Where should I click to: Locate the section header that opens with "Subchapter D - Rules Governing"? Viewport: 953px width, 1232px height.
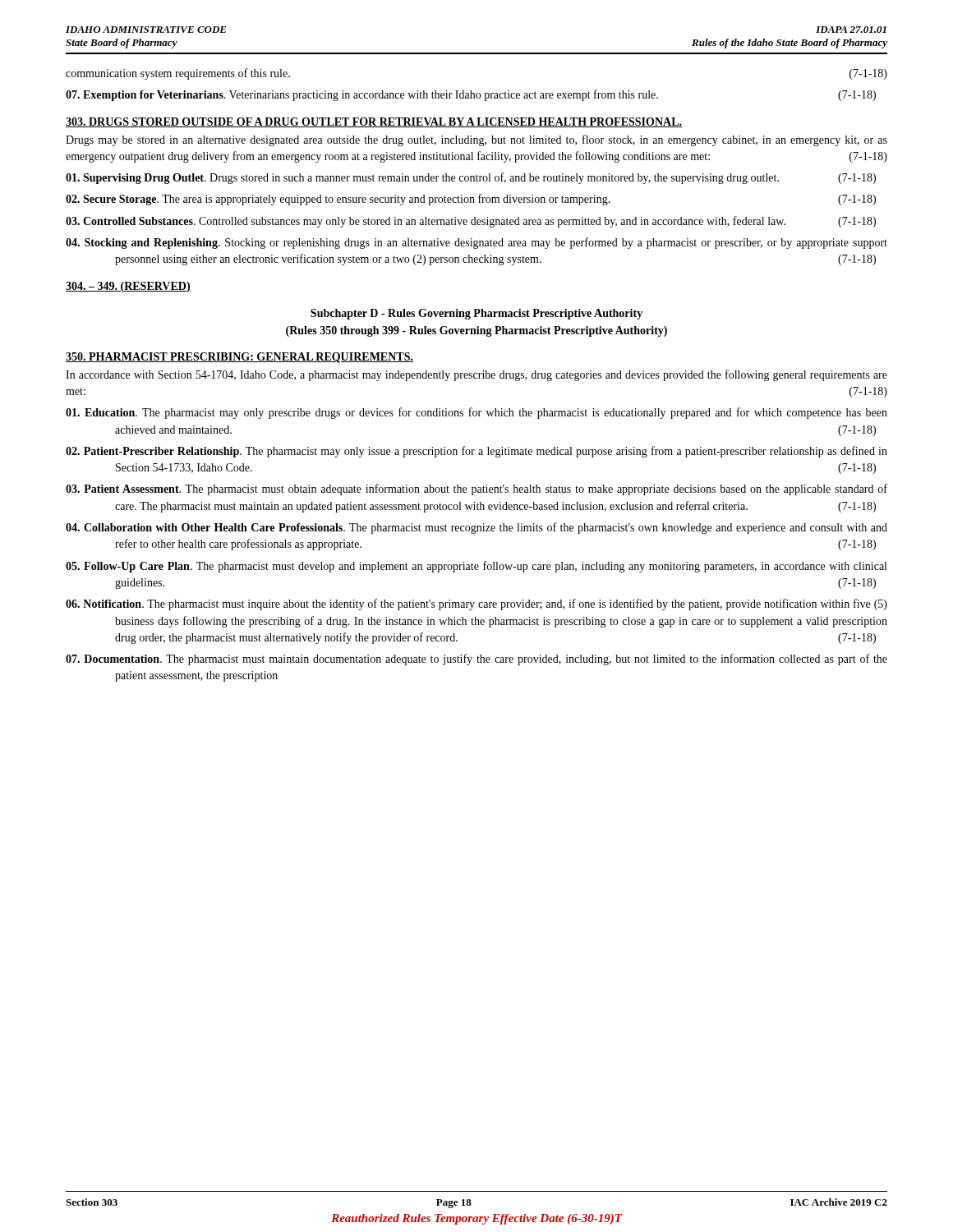[x=476, y=322]
